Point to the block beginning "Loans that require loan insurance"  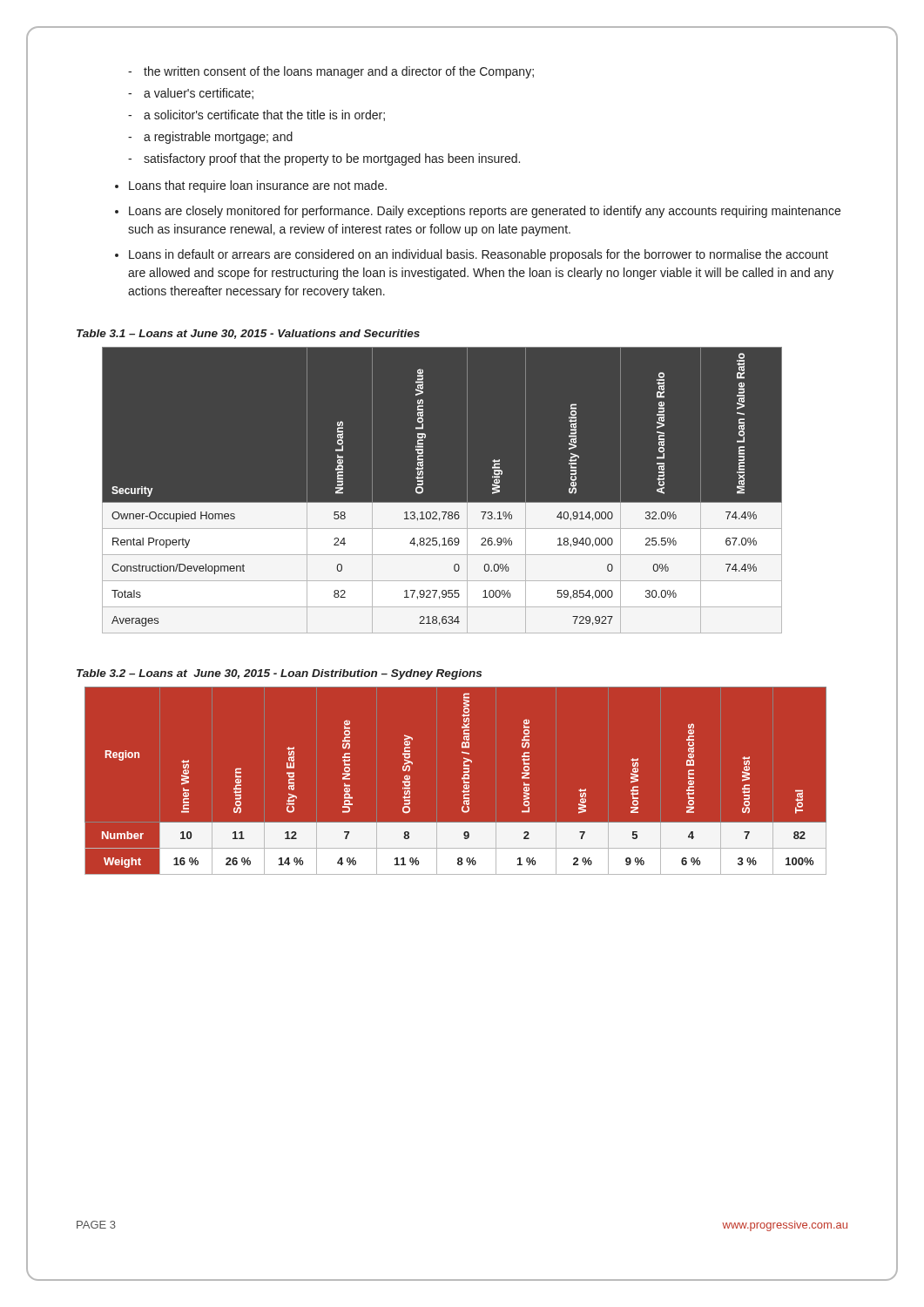point(475,239)
